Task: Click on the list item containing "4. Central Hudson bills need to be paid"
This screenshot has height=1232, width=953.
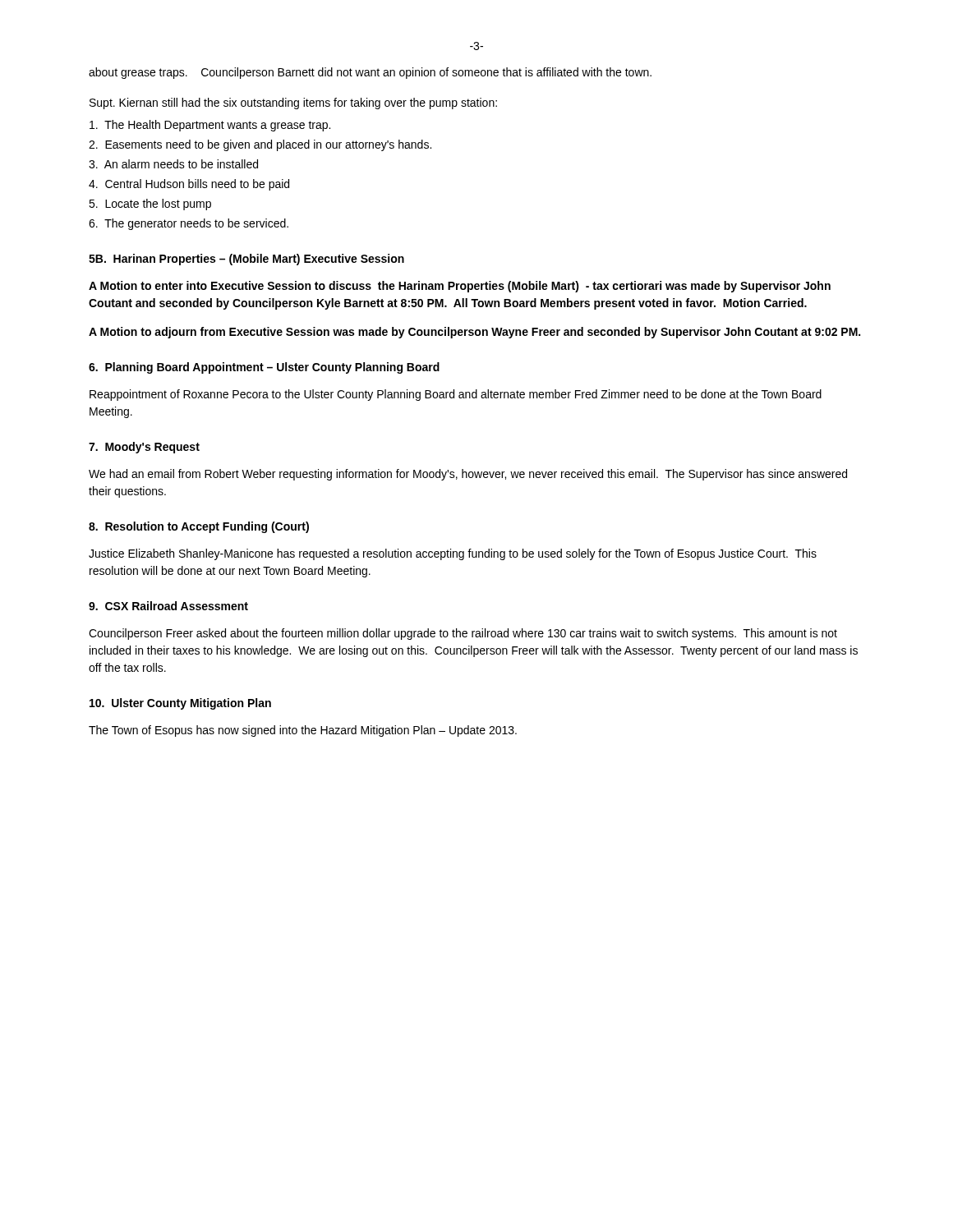Action: coord(189,184)
